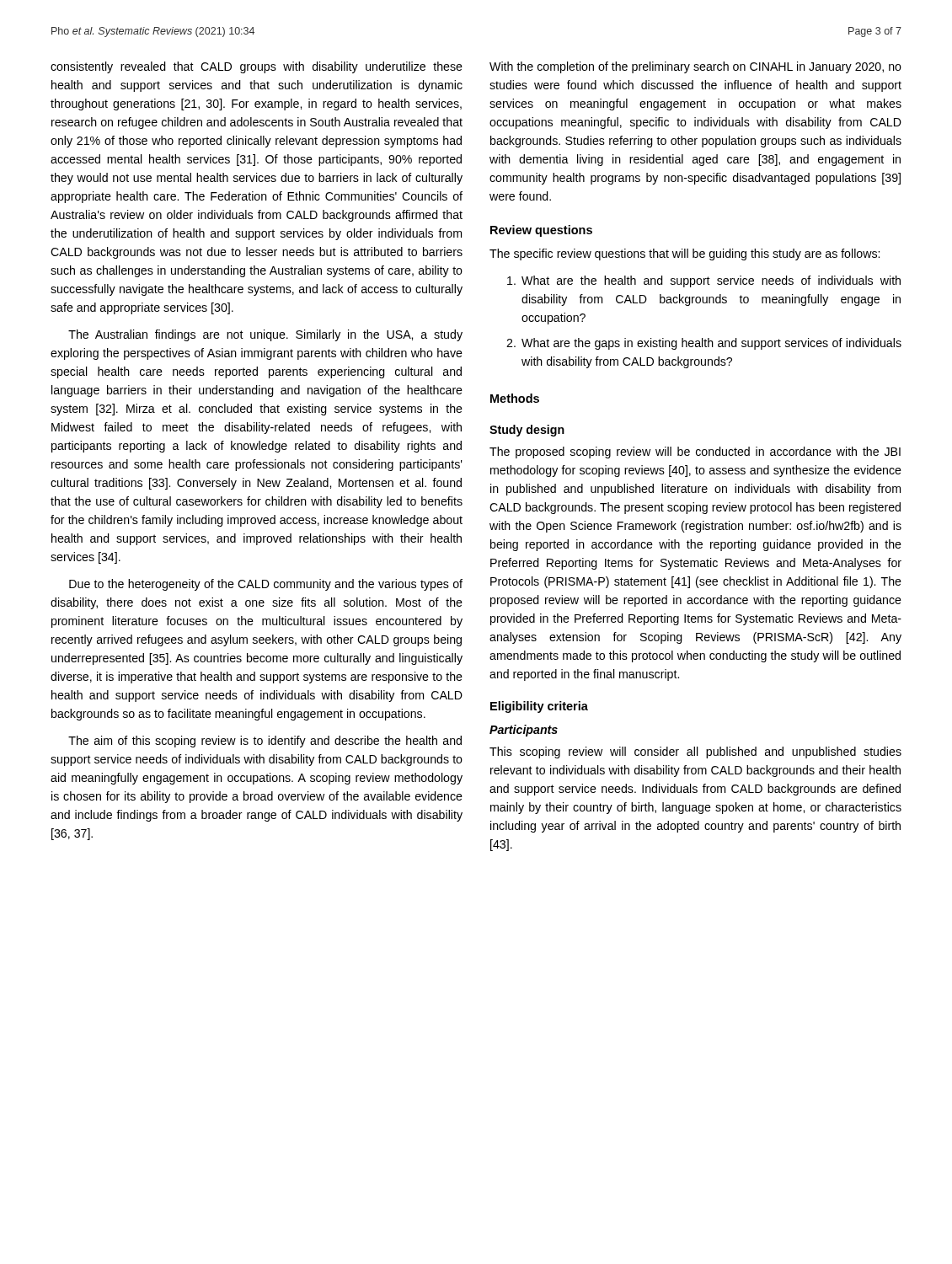Find the block starting "consistently revealed that CALD groups with disability"

coord(257,450)
